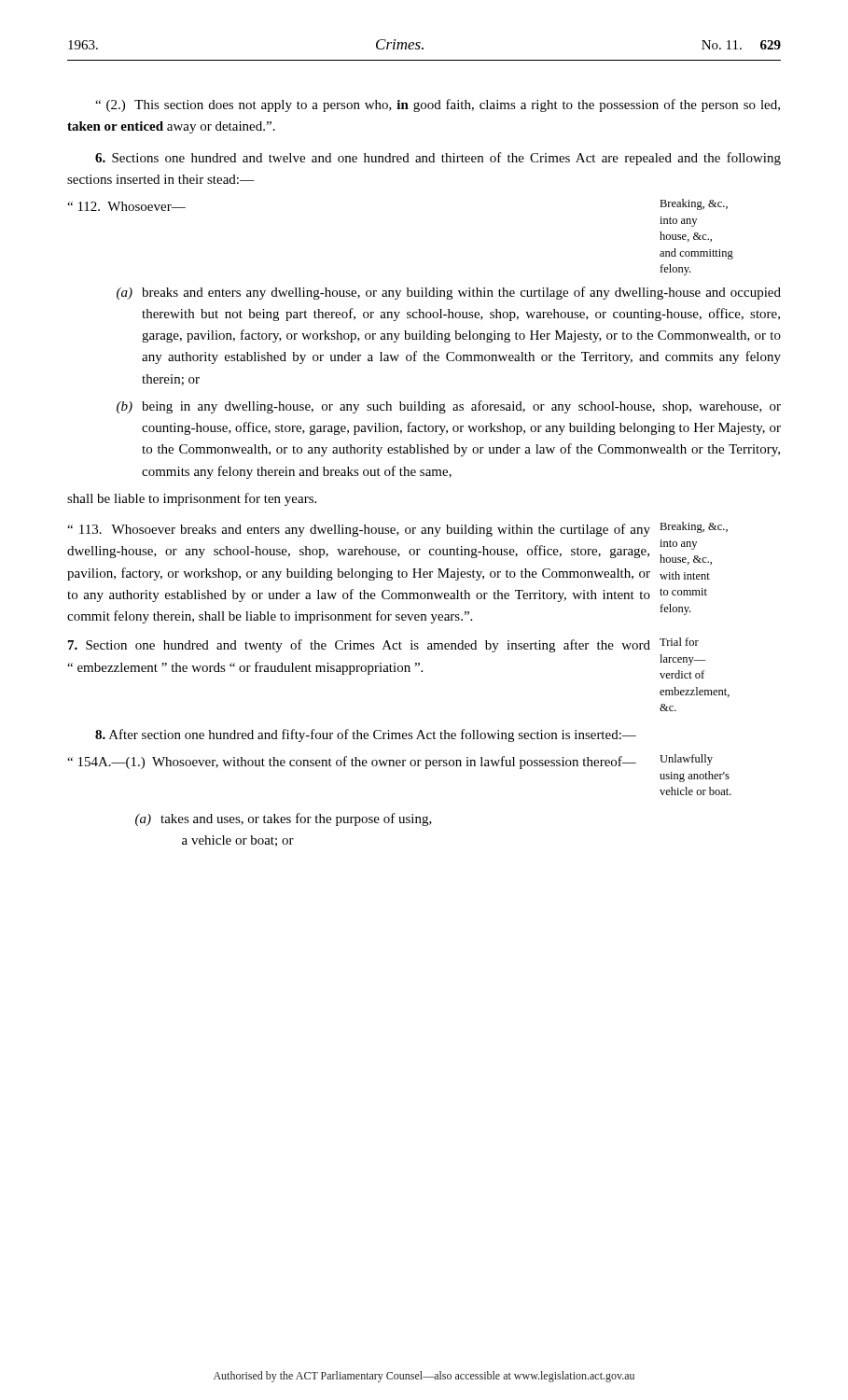Click on the text block with the text "“ 113. Whosoever breaks and enters any dwelling-house,"
This screenshot has width=848, height=1400.
click(x=424, y=573)
